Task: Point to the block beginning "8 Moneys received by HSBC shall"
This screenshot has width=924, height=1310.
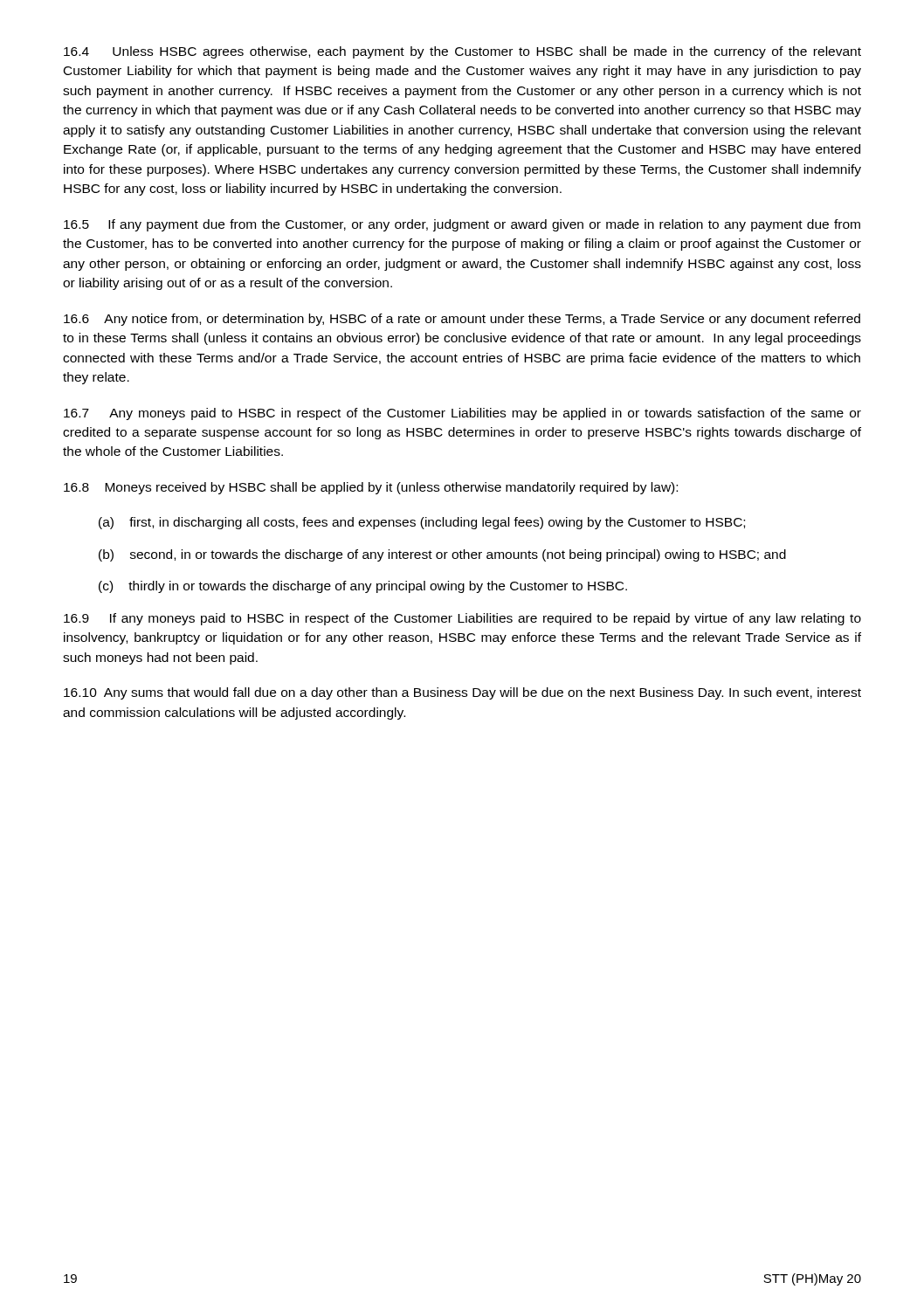Action: tap(371, 487)
